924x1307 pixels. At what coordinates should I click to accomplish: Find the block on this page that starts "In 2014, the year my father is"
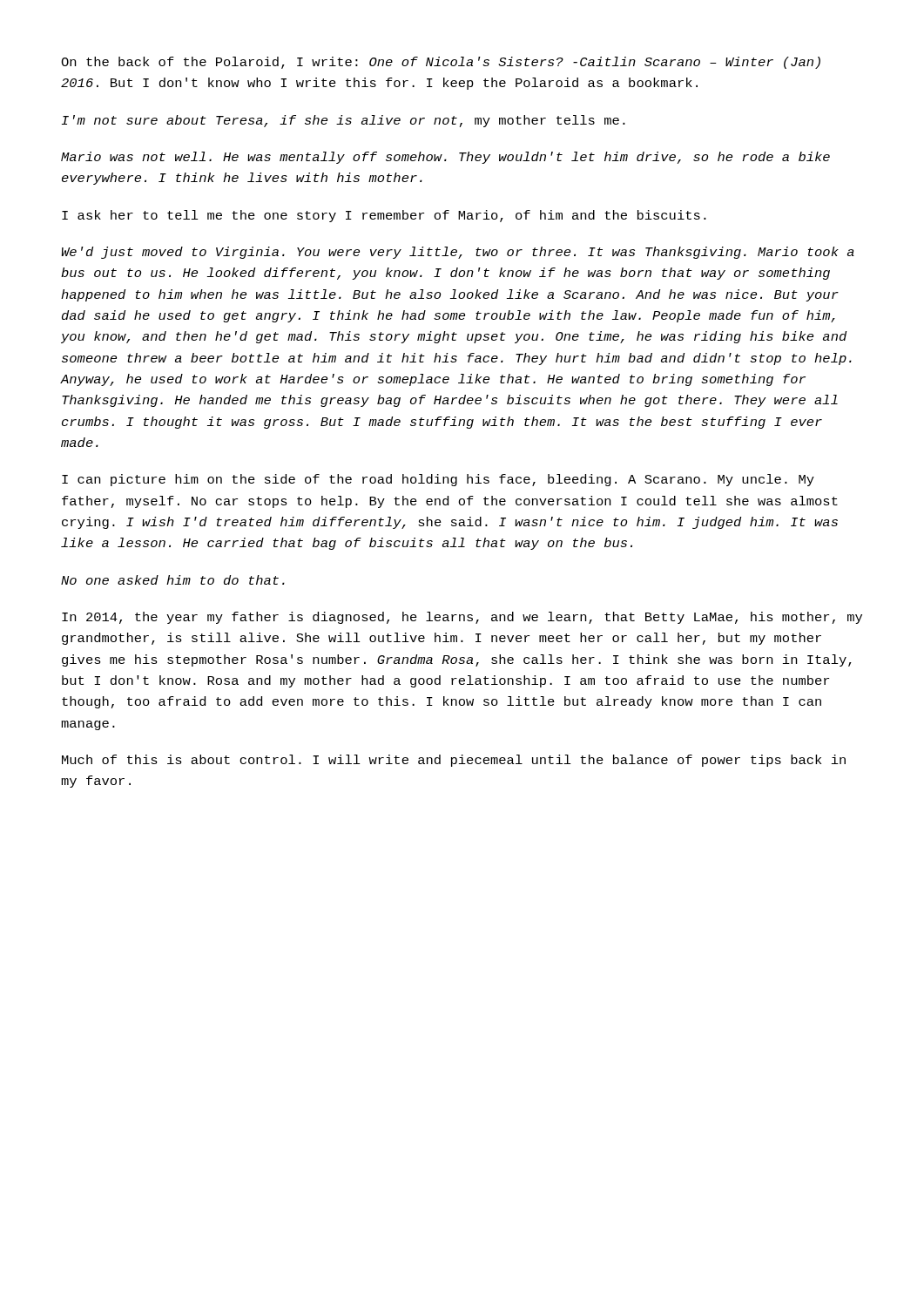(462, 671)
